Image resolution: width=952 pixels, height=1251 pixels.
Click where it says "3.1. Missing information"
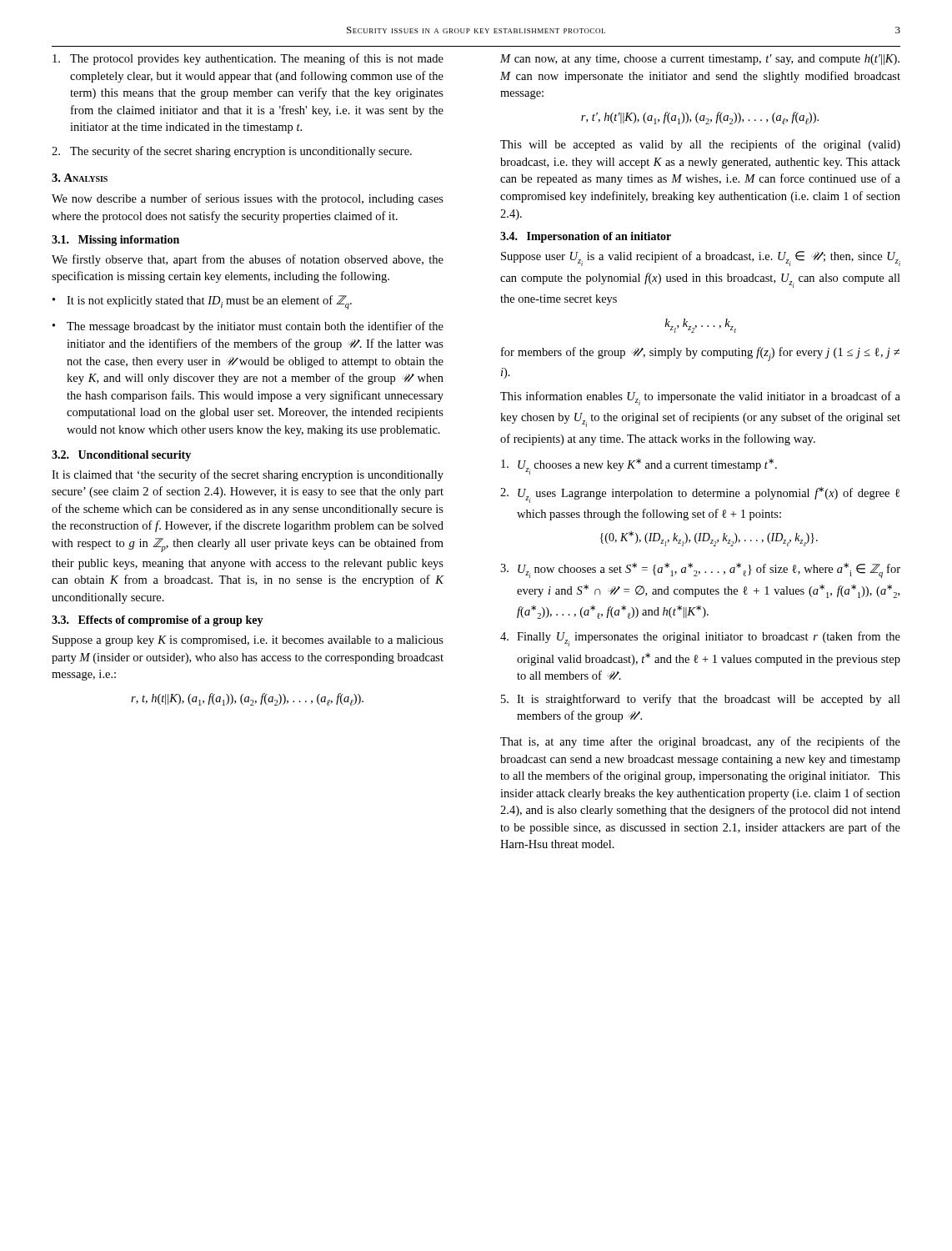point(116,239)
